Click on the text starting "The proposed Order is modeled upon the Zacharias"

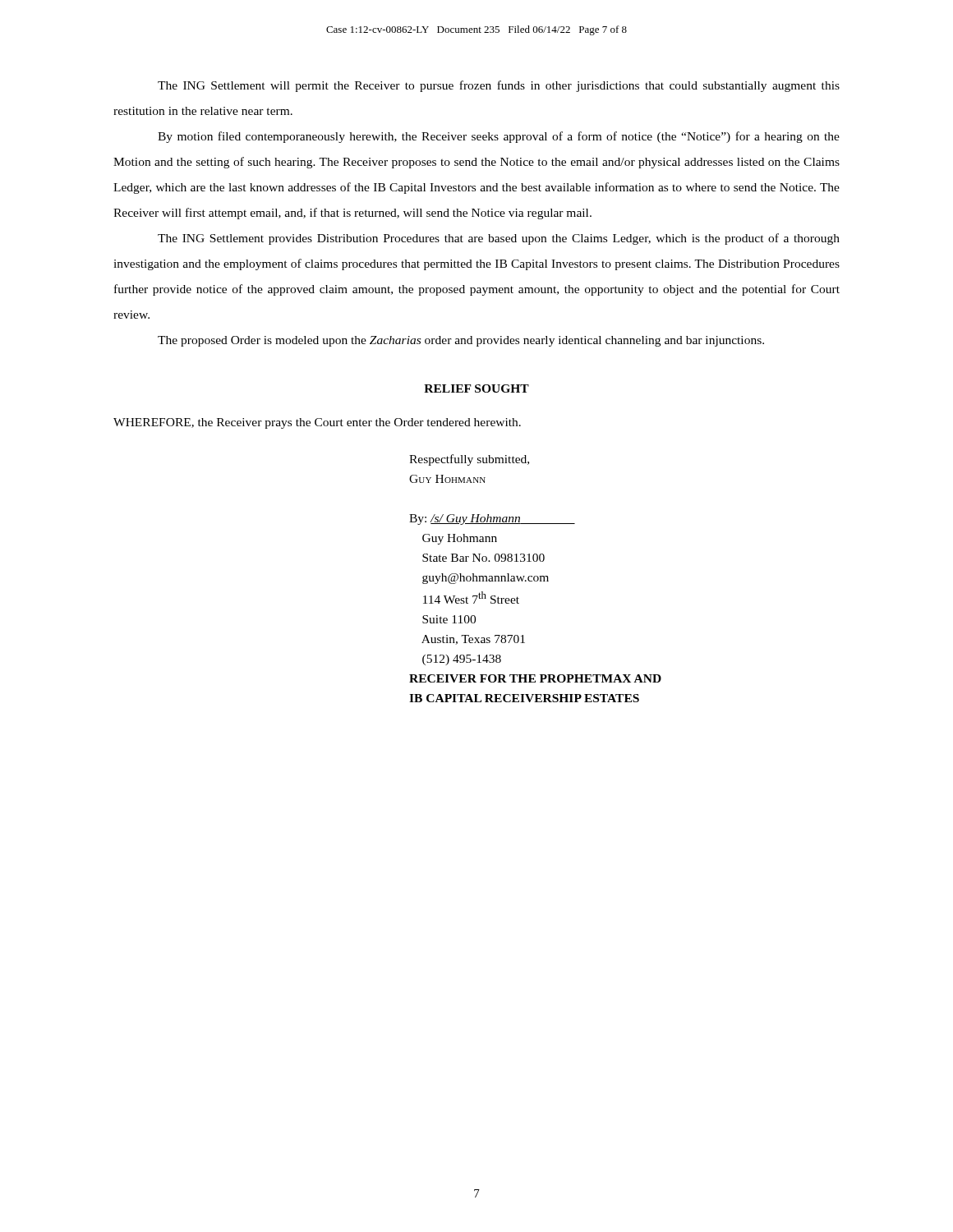(461, 340)
